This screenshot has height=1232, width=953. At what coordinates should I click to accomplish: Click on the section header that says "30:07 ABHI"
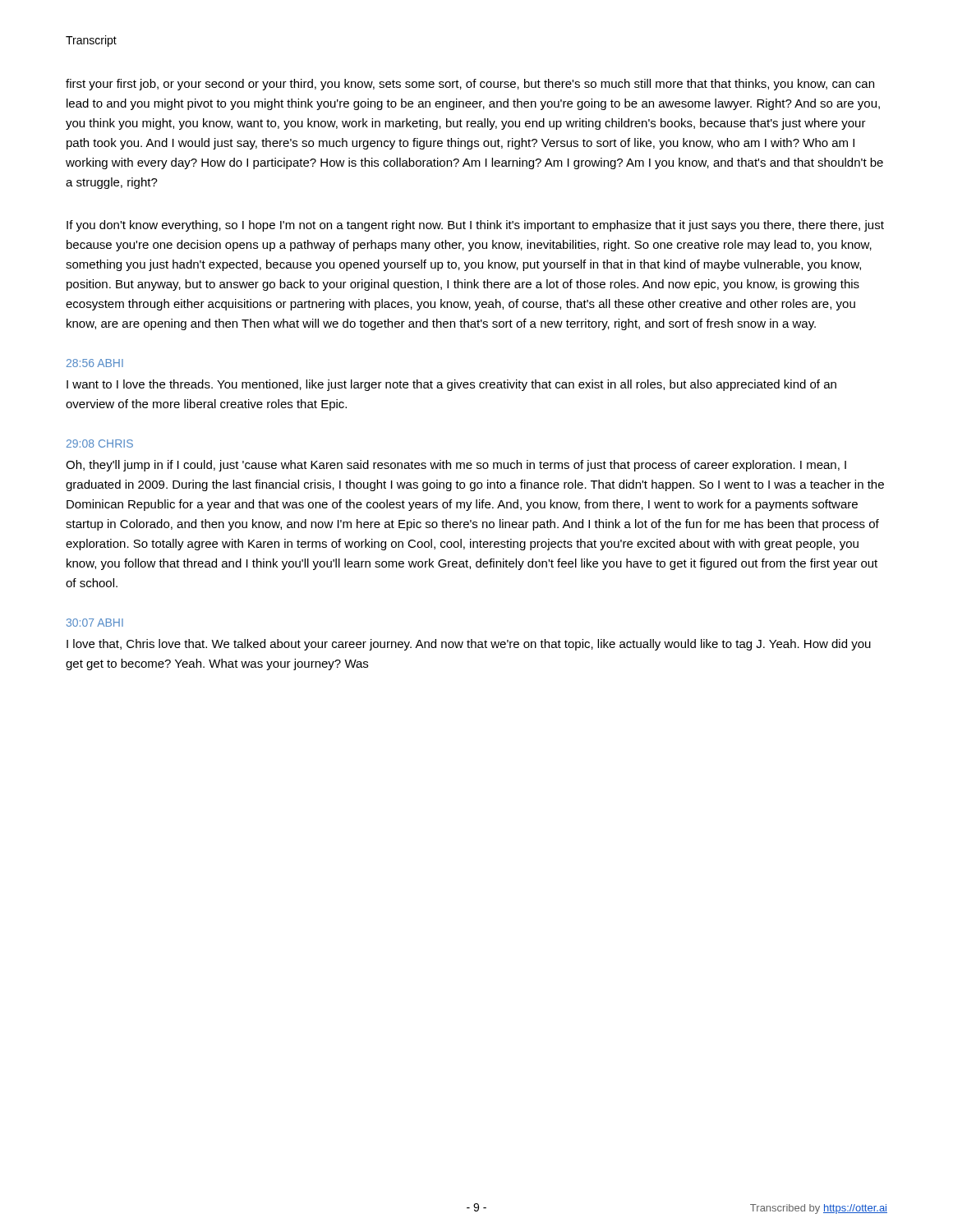pos(95,623)
